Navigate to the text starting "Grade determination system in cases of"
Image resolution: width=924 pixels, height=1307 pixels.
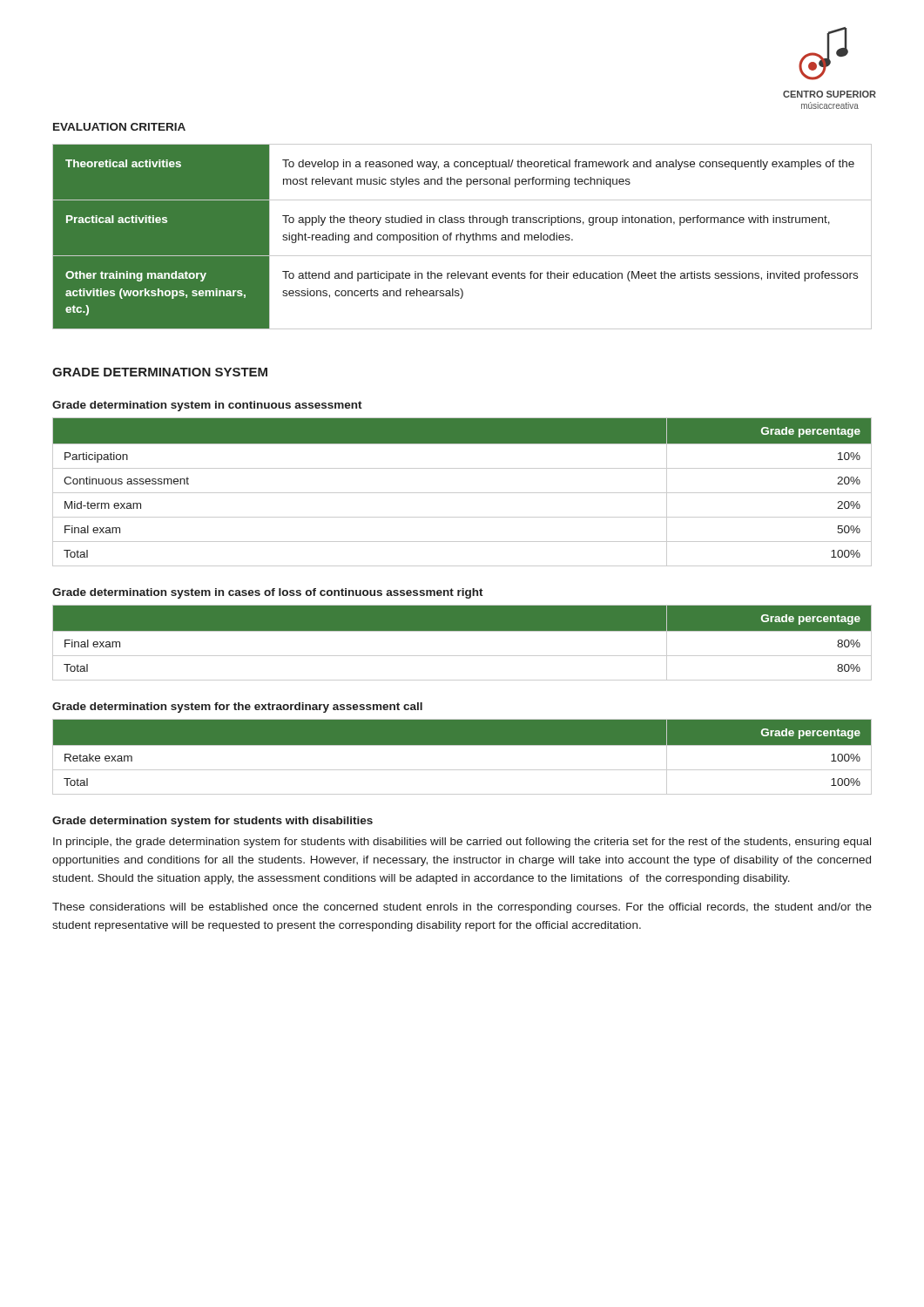tap(268, 592)
